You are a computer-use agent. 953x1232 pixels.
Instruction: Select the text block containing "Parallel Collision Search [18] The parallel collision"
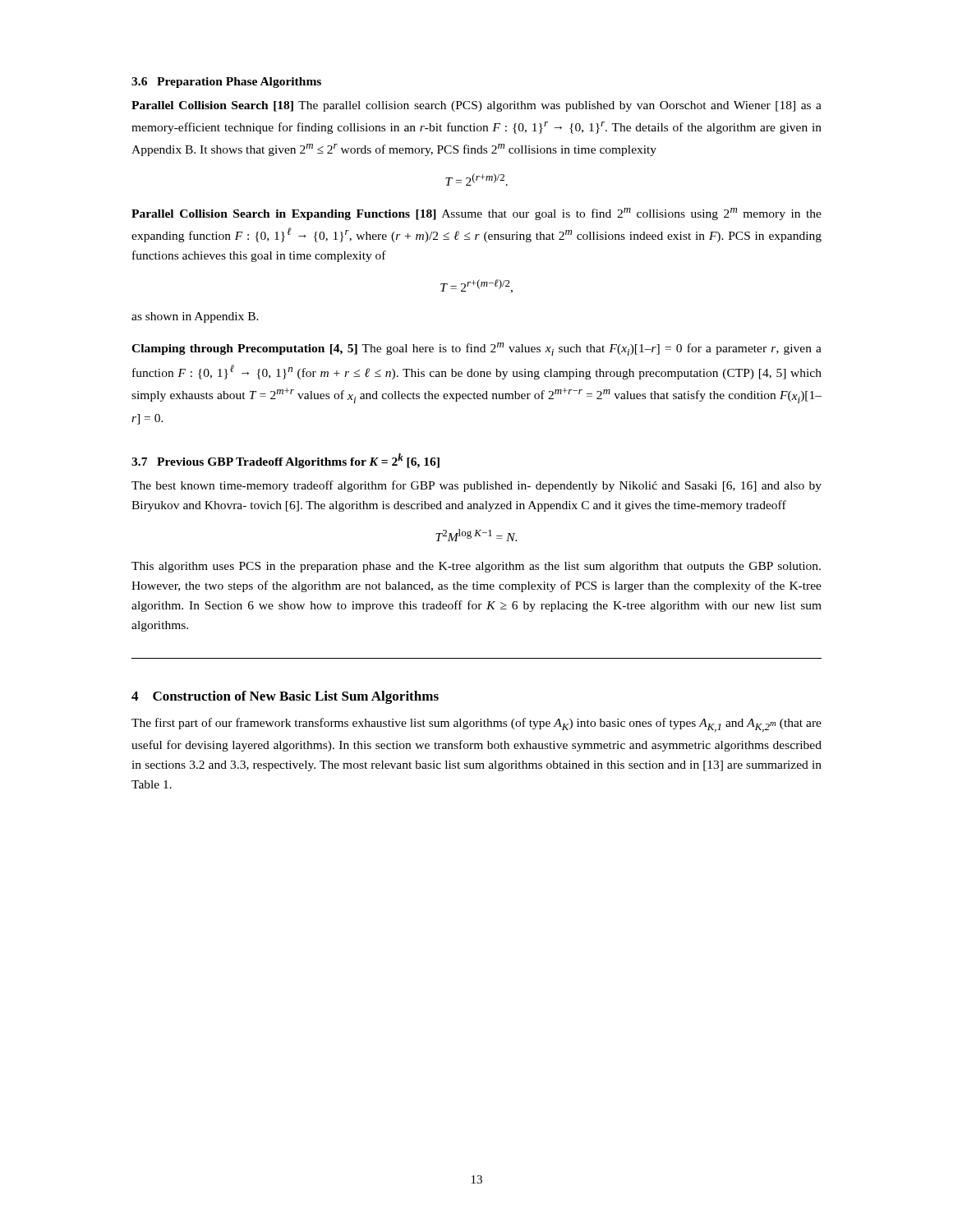(x=476, y=127)
